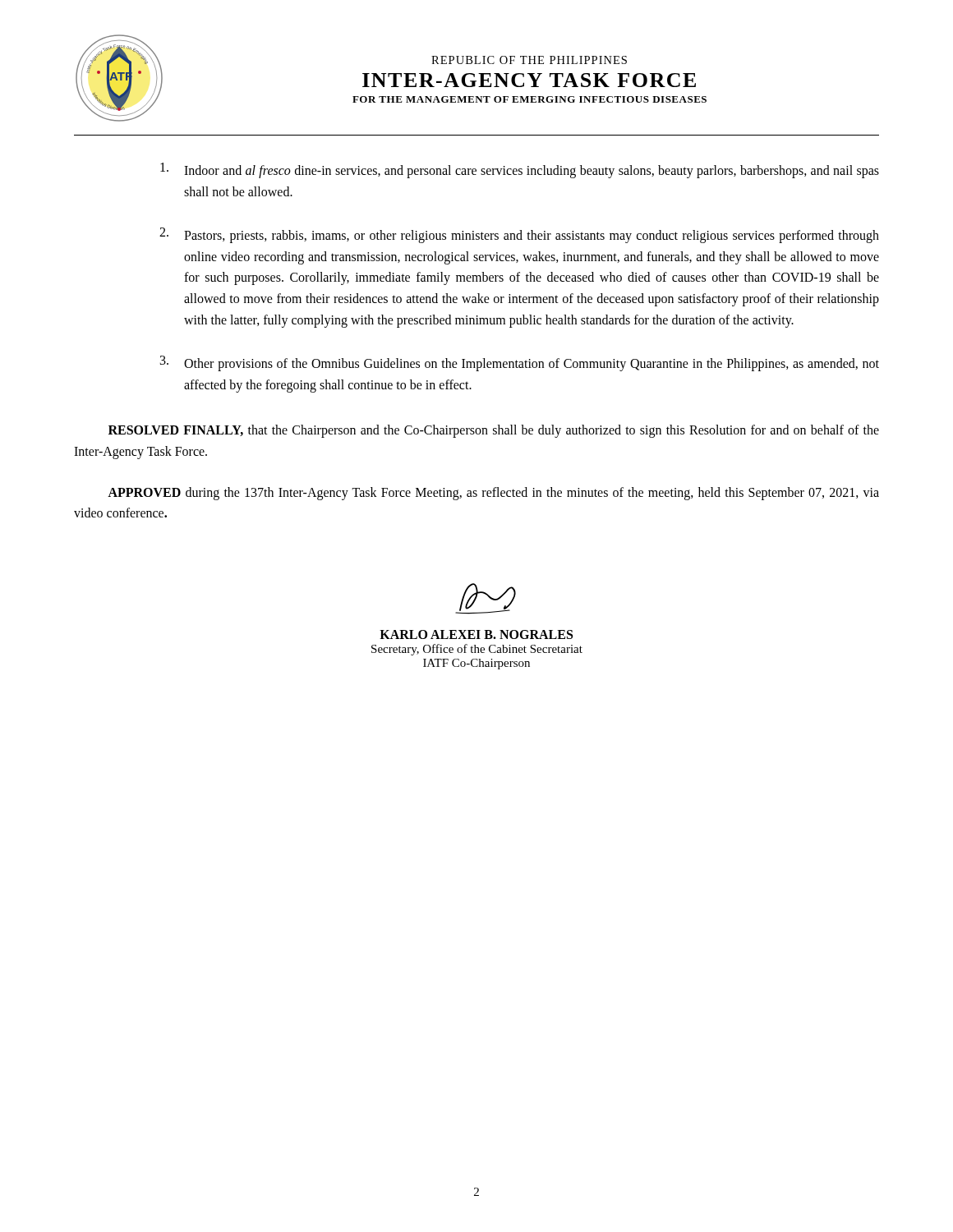The width and height of the screenshot is (953, 1232).
Task: Select the text block that says "KARLO ALEXEI B. NOGRALES Secretary,"
Action: pos(476,649)
